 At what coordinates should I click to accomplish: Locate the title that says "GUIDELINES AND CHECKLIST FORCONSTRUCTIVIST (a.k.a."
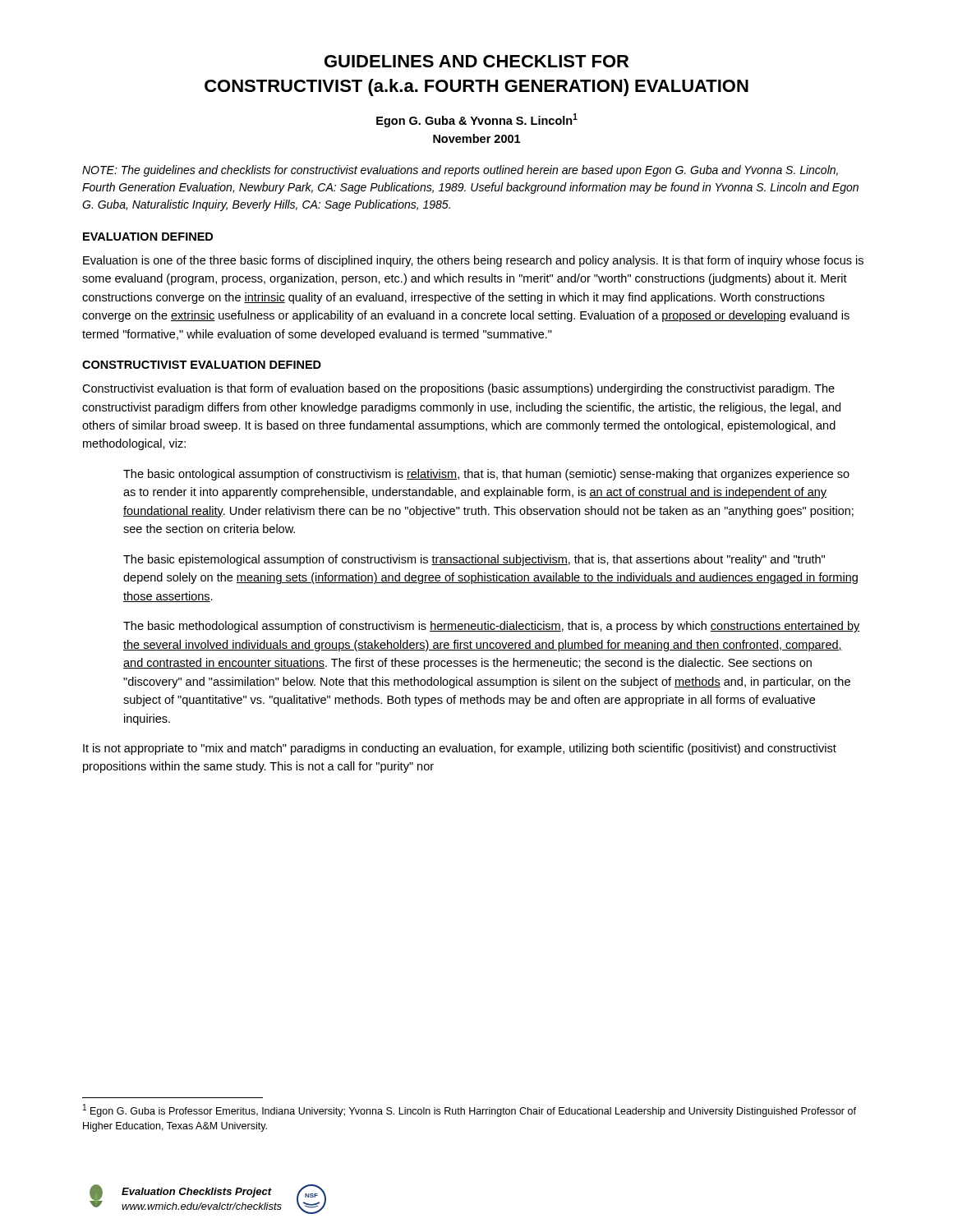(476, 74)
